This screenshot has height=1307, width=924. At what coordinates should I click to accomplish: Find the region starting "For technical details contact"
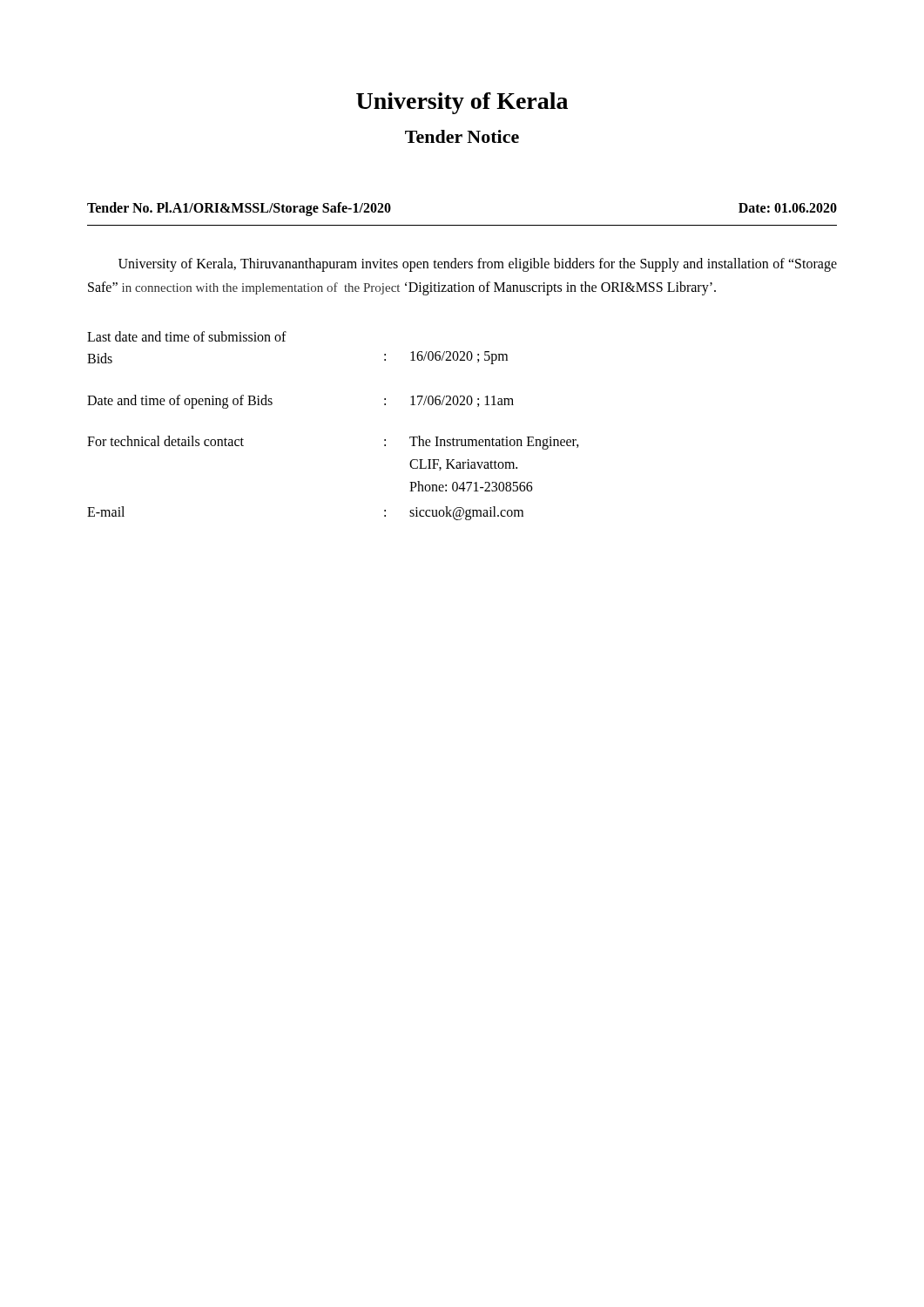tap(165, 442)
